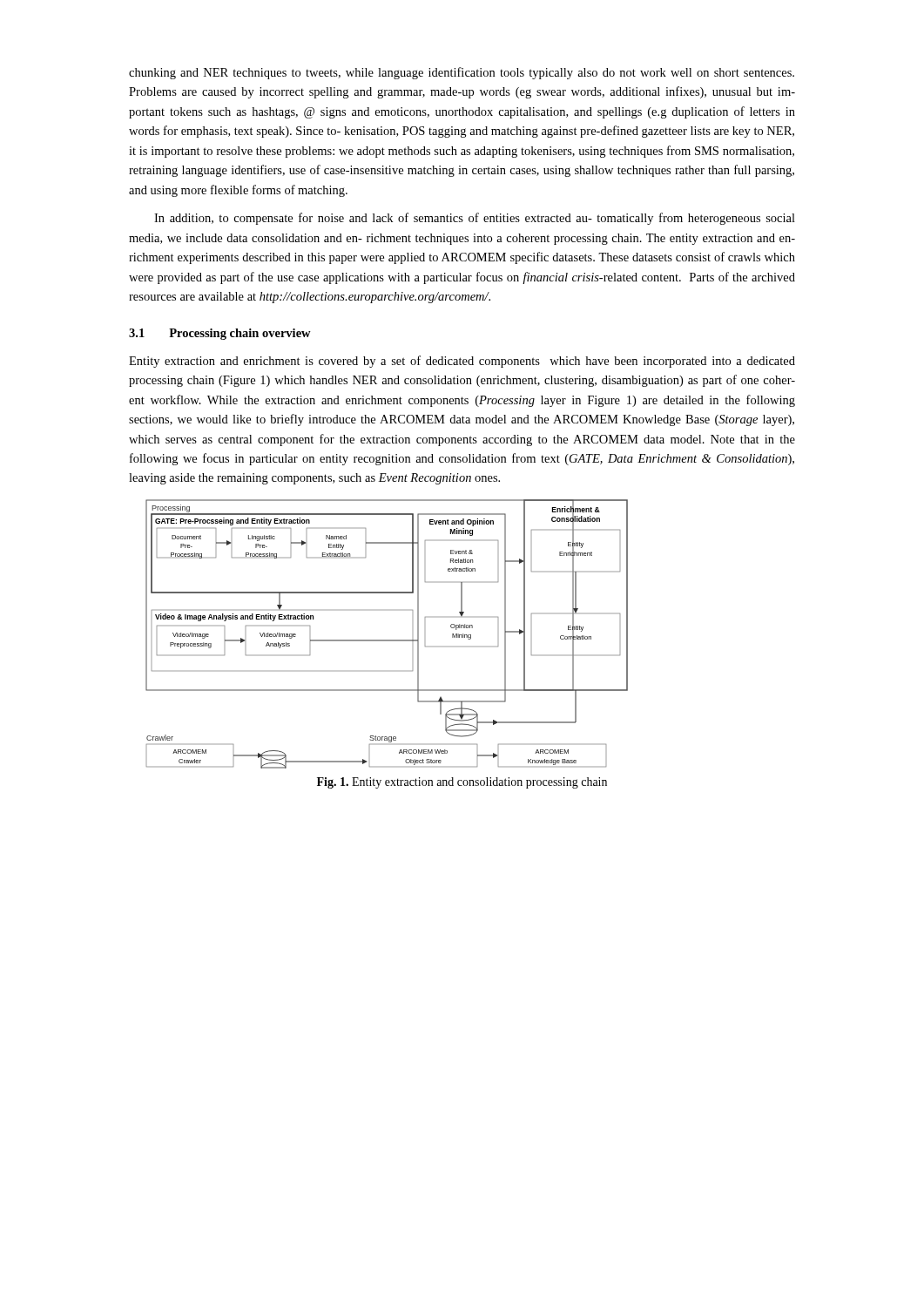
Task: Locate the block of text that opens with "chunking and NER techniques to tweets, while language"
Action: tap(462, 131)
